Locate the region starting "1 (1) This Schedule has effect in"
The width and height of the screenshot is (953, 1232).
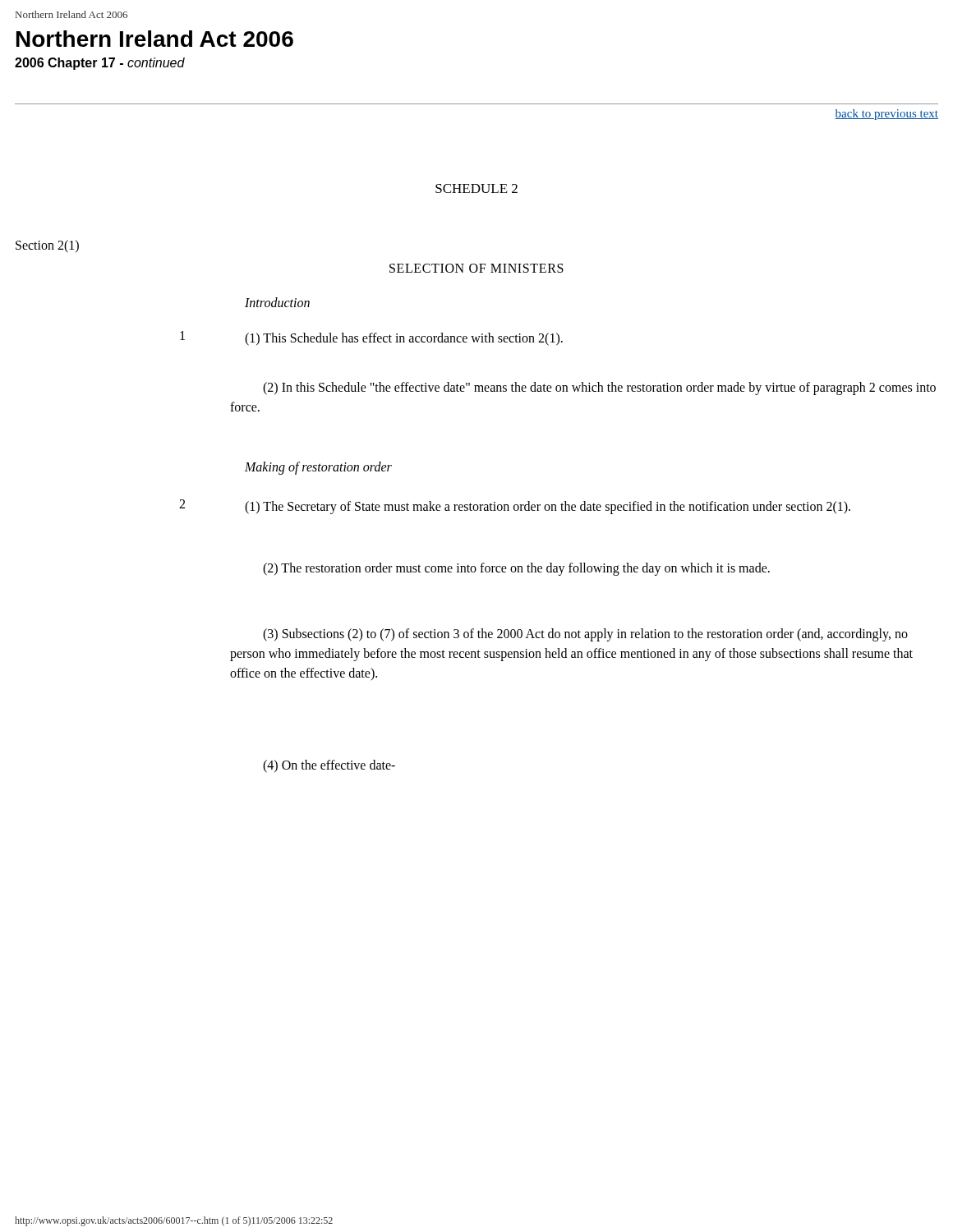551,338
